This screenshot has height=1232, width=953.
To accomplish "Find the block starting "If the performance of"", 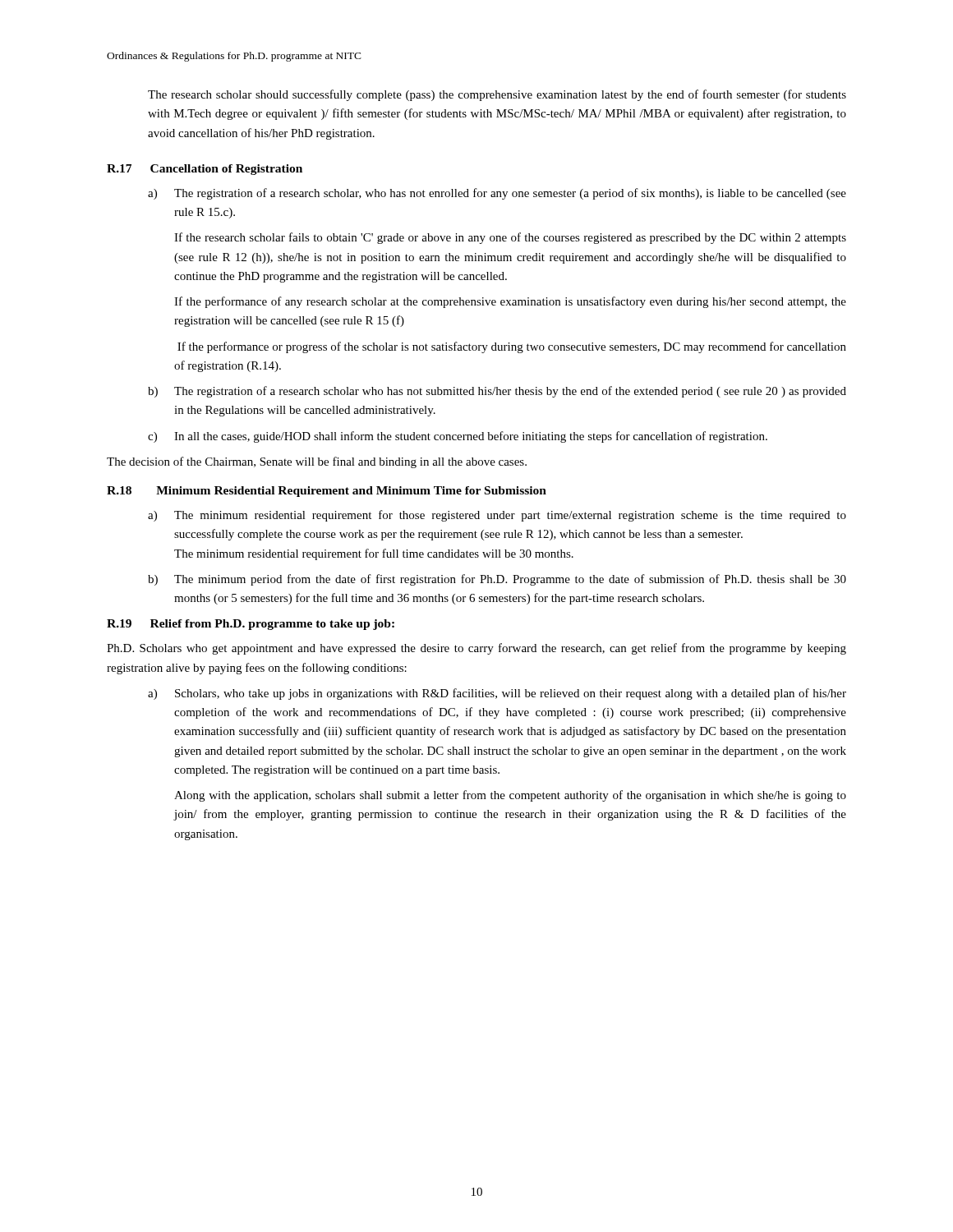I will pos(510,311).
